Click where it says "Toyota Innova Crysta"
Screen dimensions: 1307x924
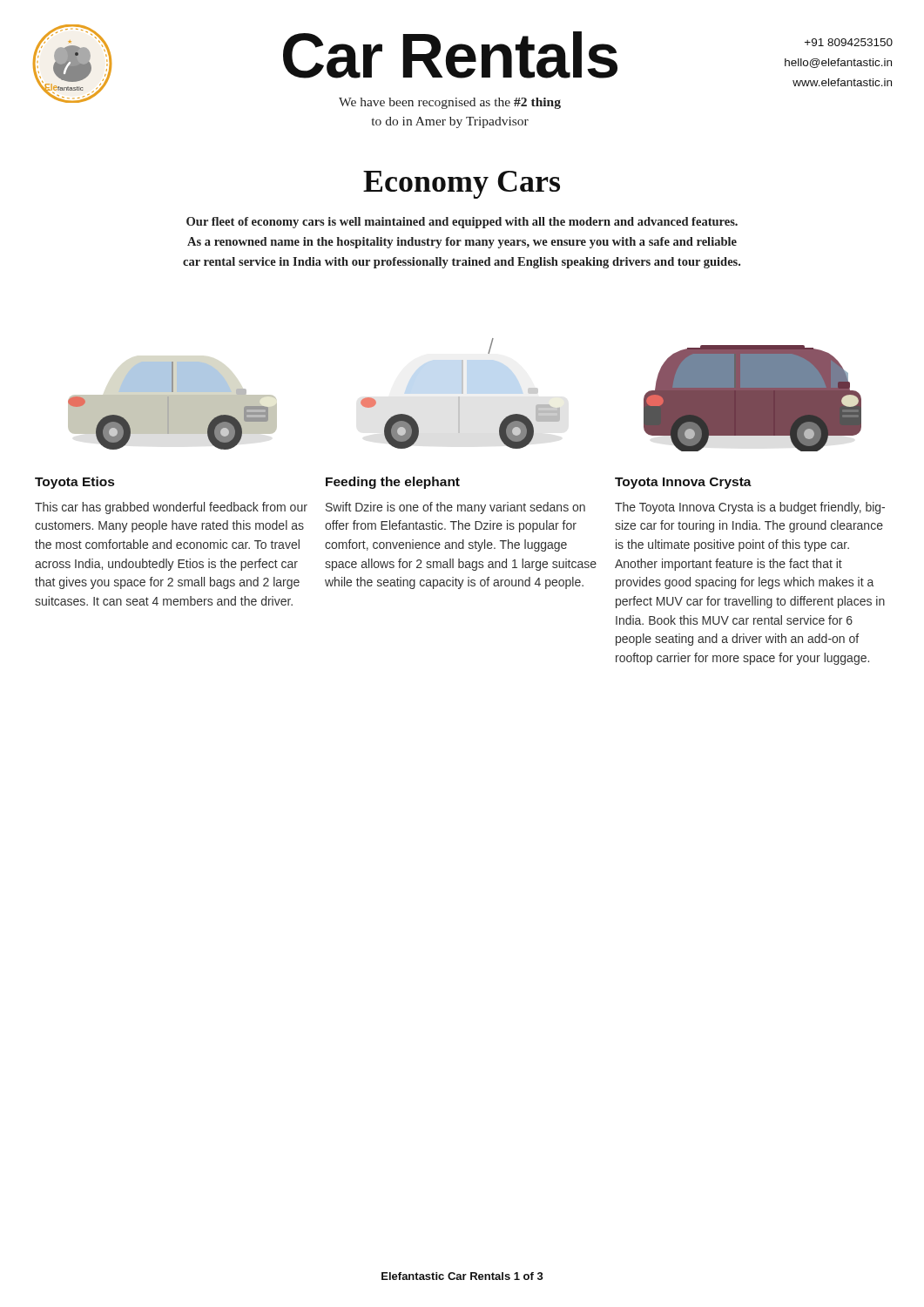click(752, 481)
